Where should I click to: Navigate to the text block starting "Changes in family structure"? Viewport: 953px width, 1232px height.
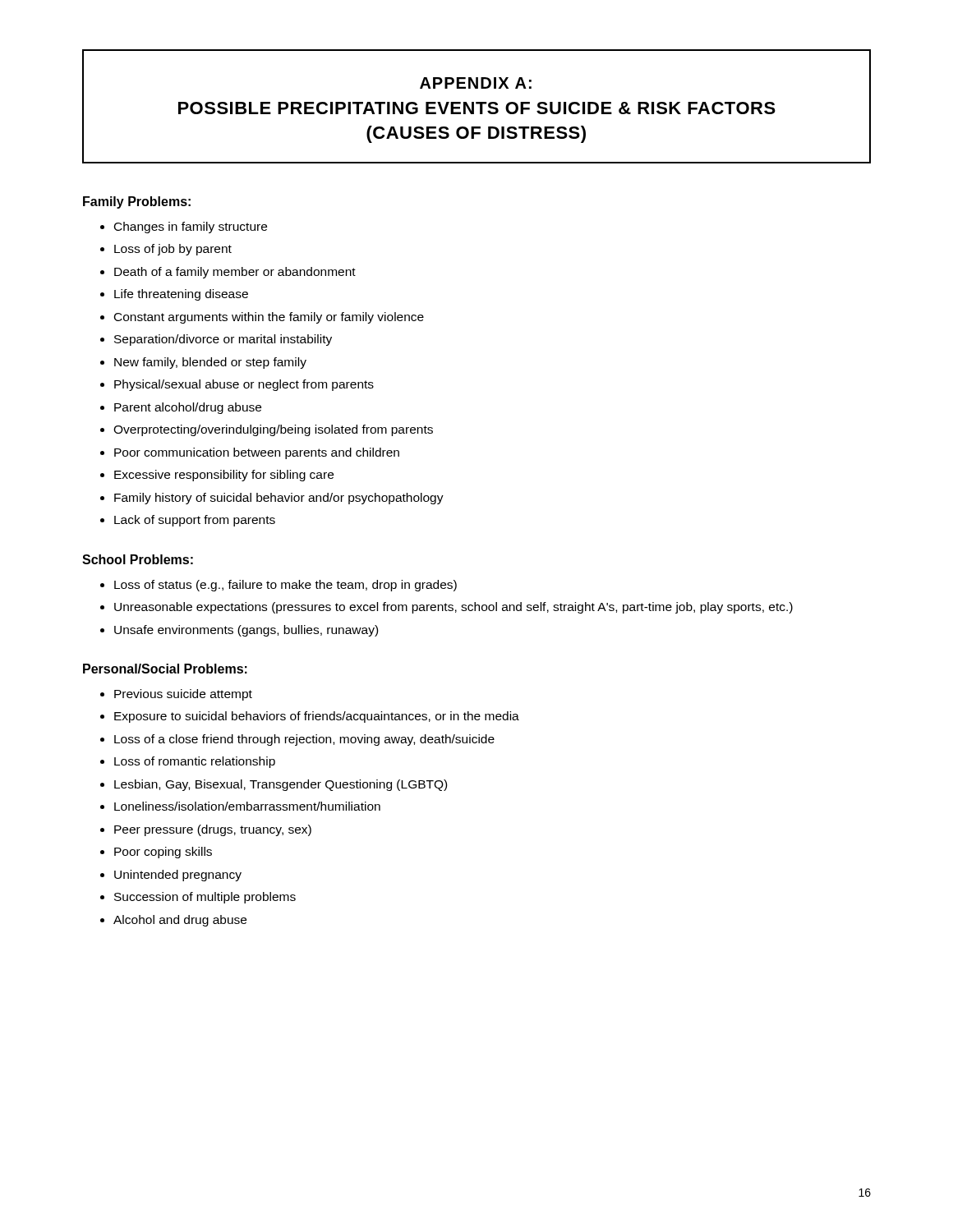coord(184,228)
